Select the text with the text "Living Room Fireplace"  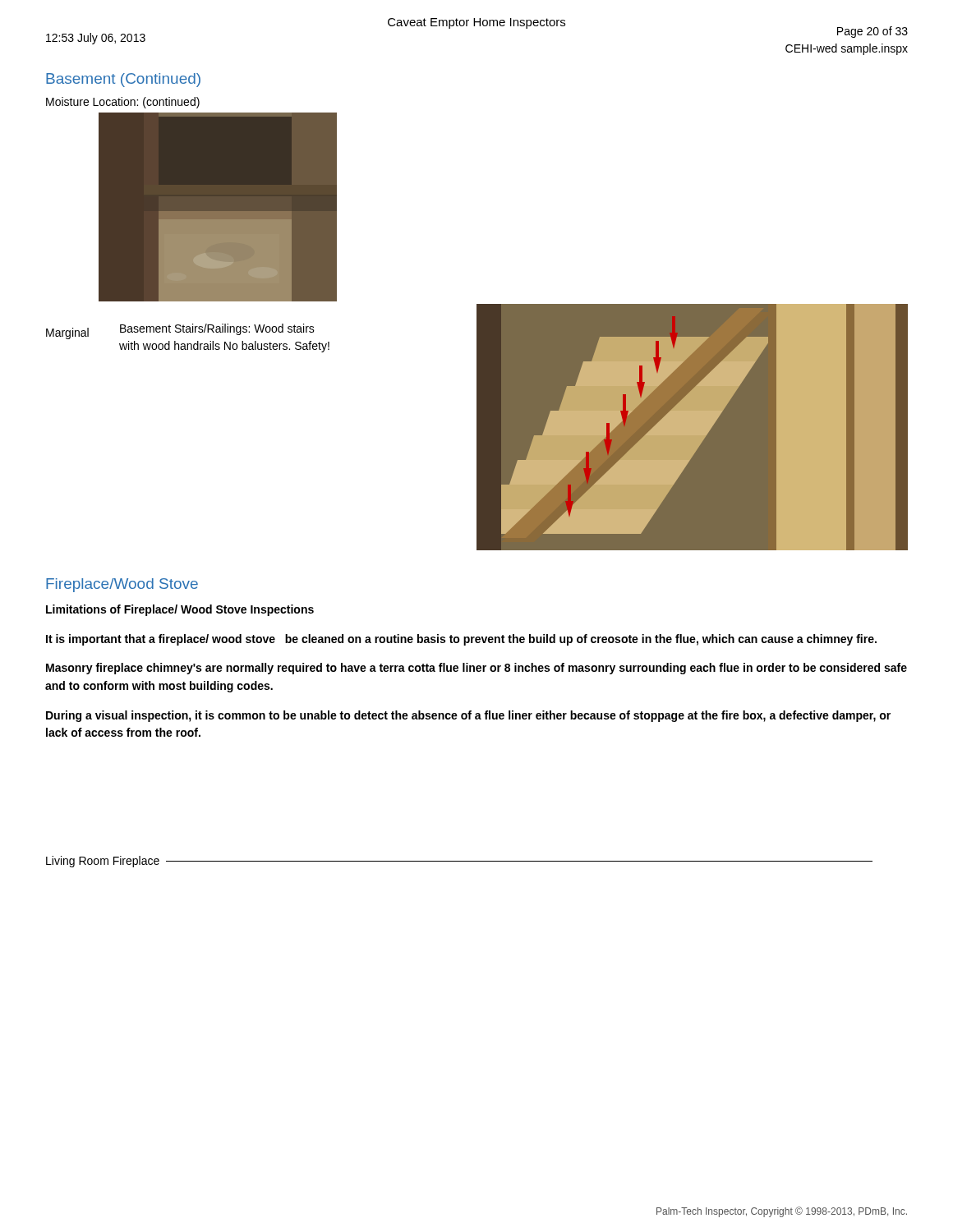pyautogui.click(x=102, y=861)
